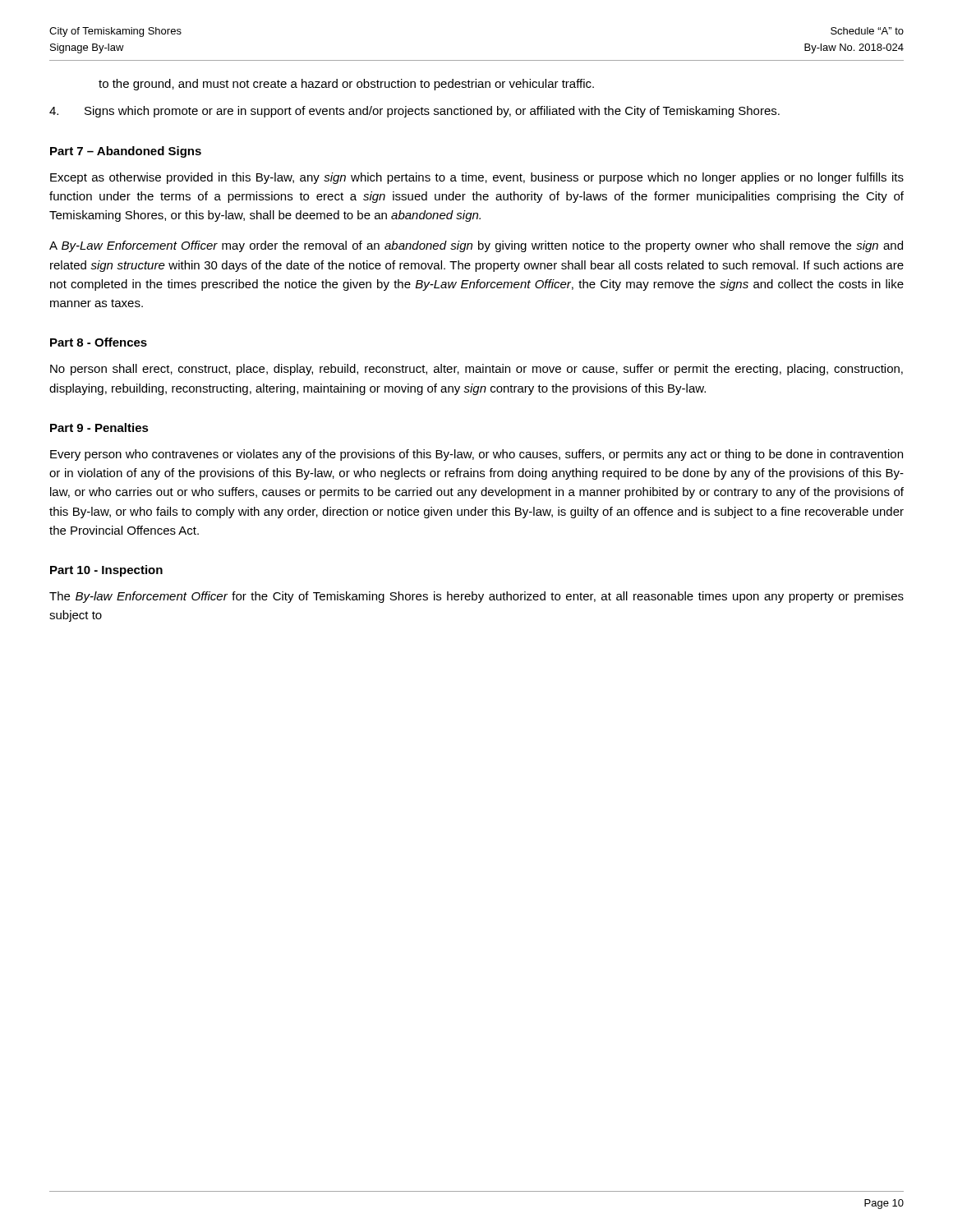Click on the section header containing "Part 7 – Abandoned"
The image size is (953, 1232).
point(125,150)
